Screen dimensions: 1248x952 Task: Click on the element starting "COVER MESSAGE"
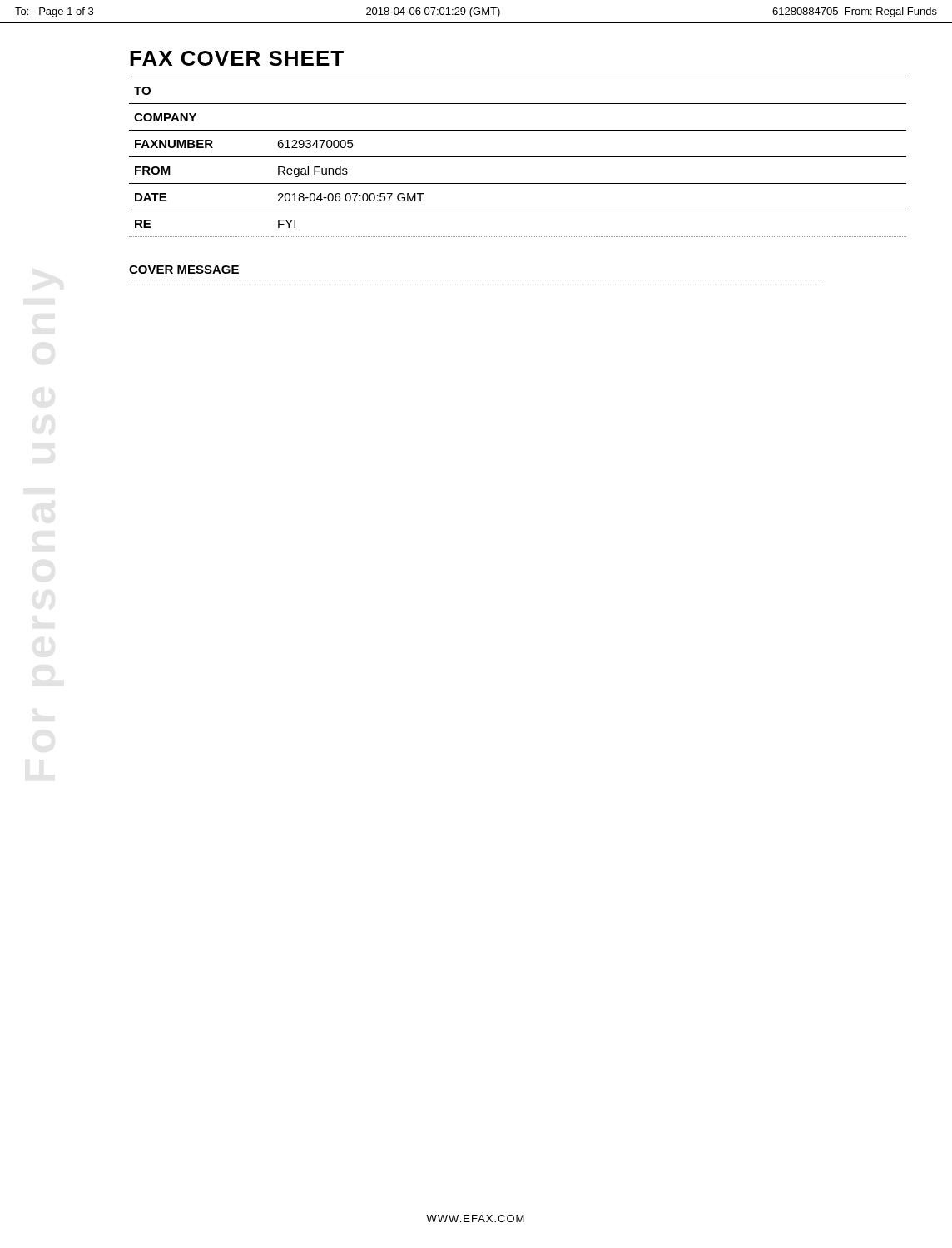pos(476,271)
